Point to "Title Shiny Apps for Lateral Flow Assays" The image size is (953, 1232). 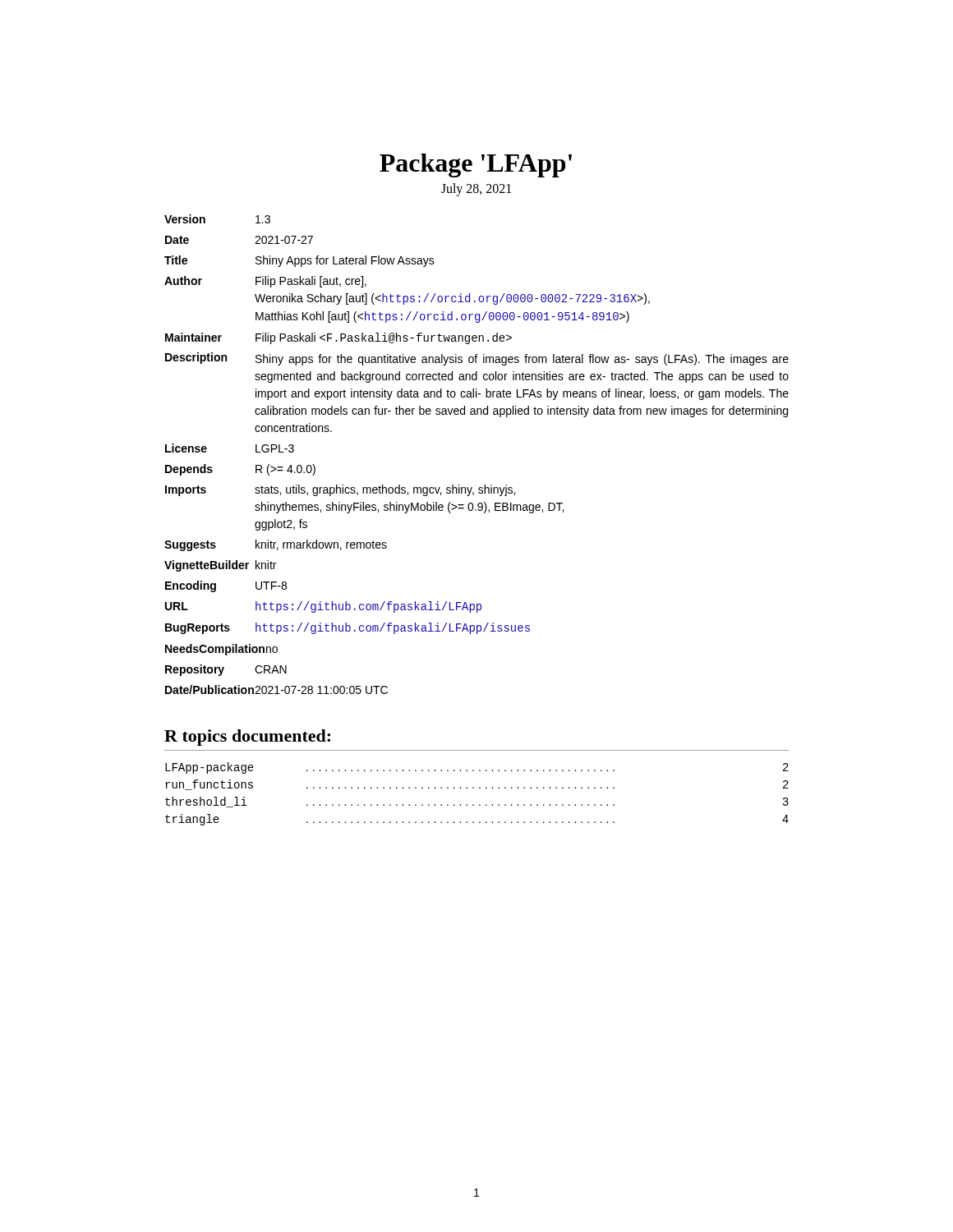pyautogui.click(x=299, y=261)
